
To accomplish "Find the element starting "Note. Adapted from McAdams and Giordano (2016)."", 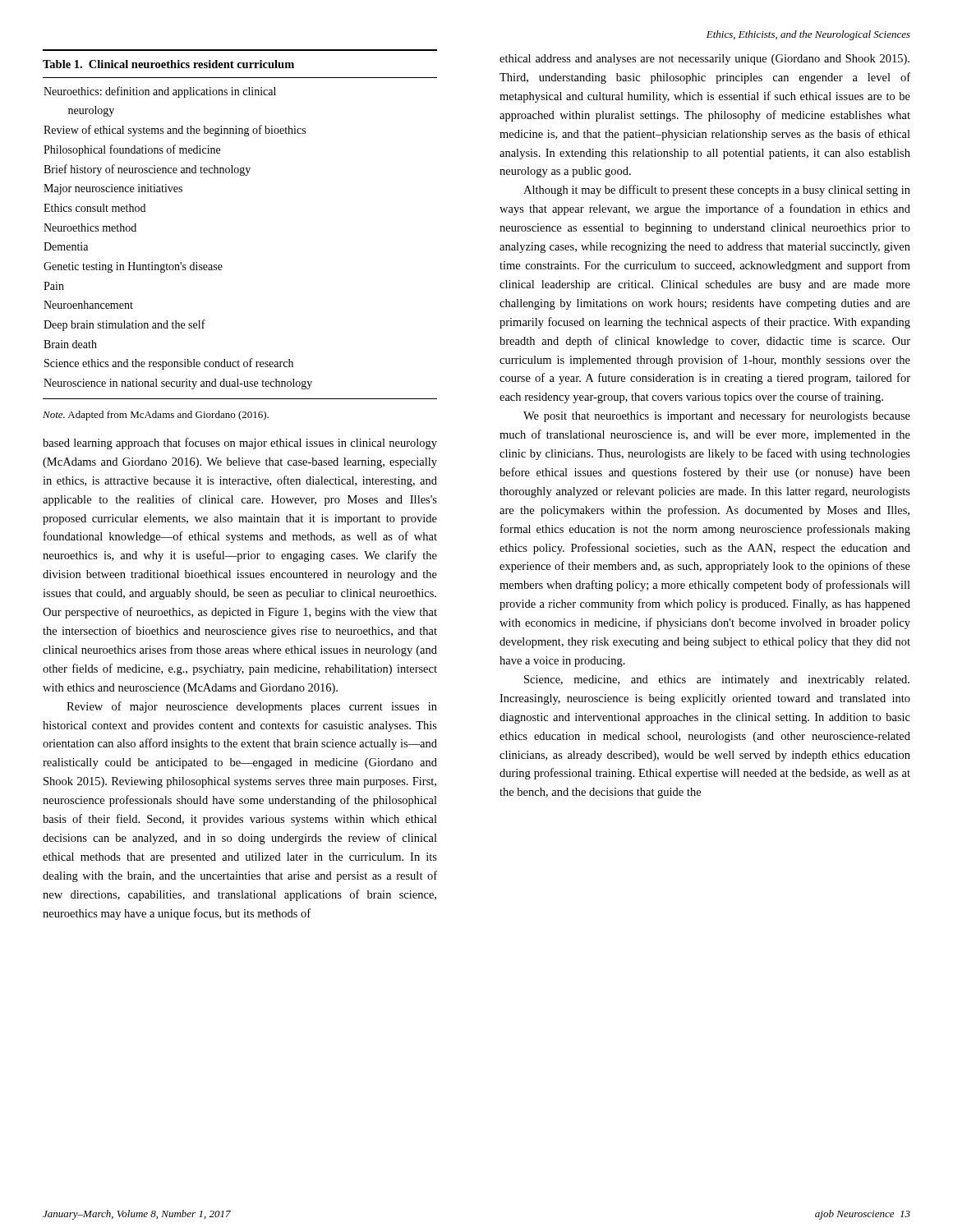I will pyautogui.click(x=156, y=414).
